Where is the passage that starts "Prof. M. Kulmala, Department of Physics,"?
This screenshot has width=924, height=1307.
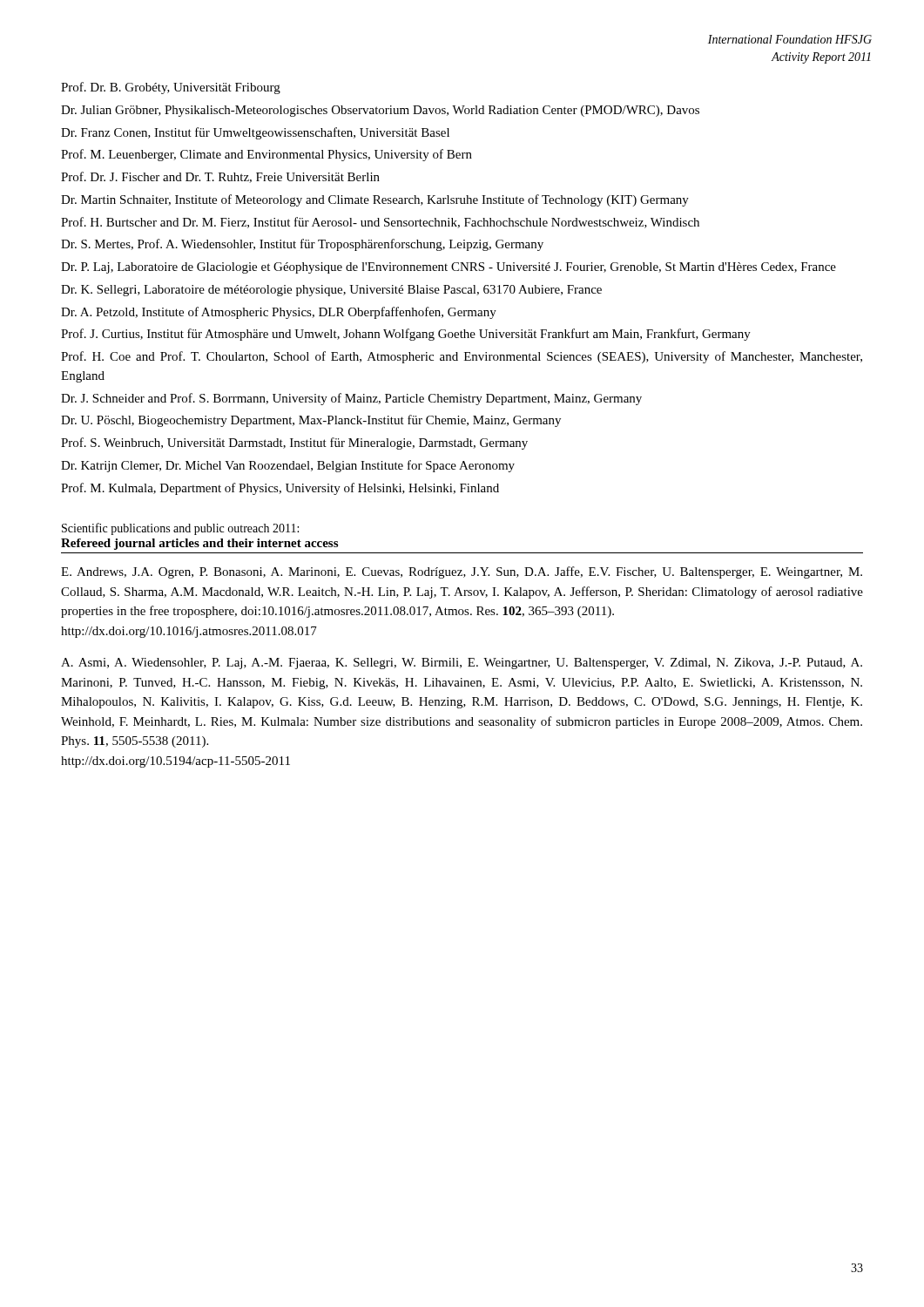coord(280,488)
